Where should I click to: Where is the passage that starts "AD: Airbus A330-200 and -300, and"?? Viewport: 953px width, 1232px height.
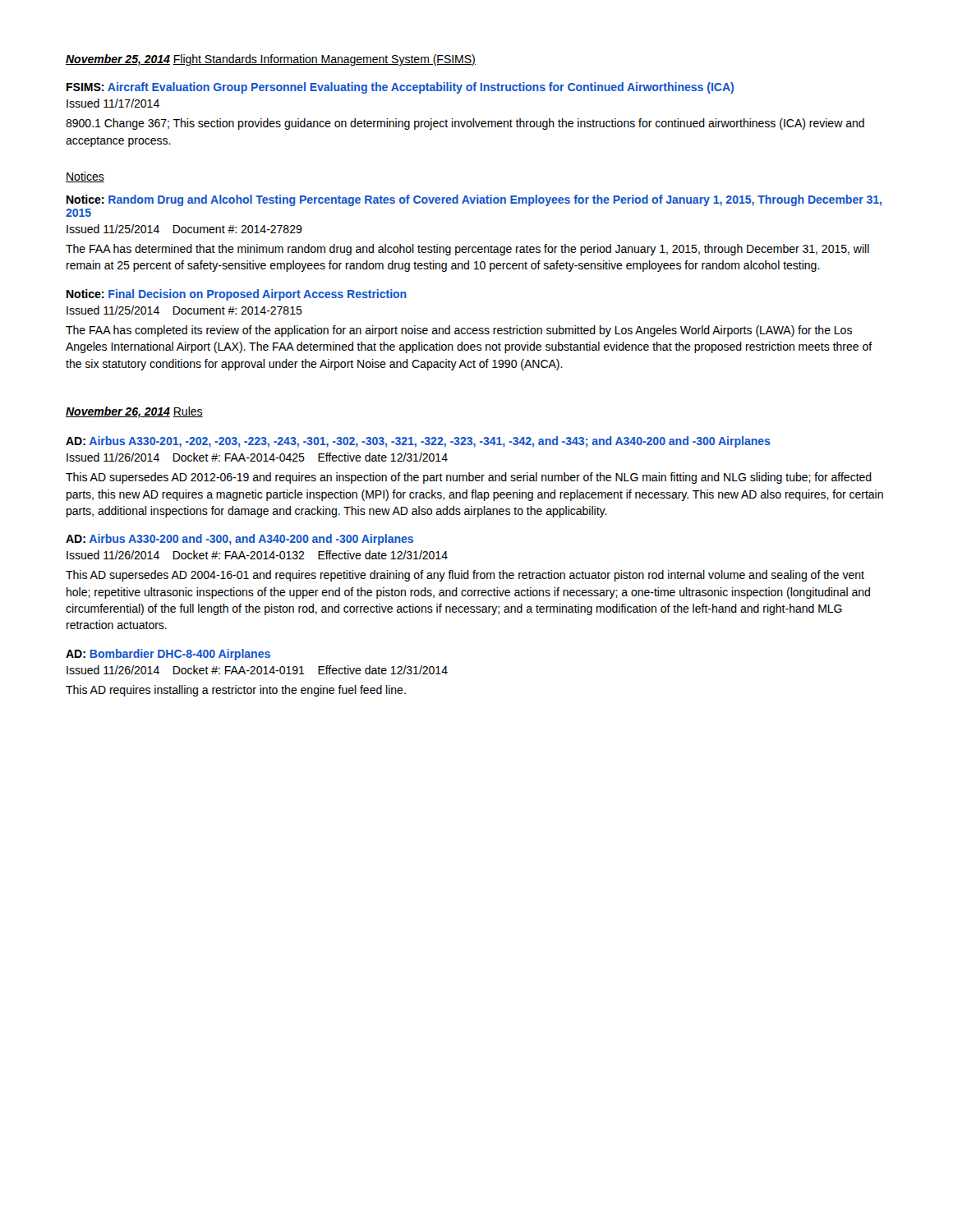[476, 583]
